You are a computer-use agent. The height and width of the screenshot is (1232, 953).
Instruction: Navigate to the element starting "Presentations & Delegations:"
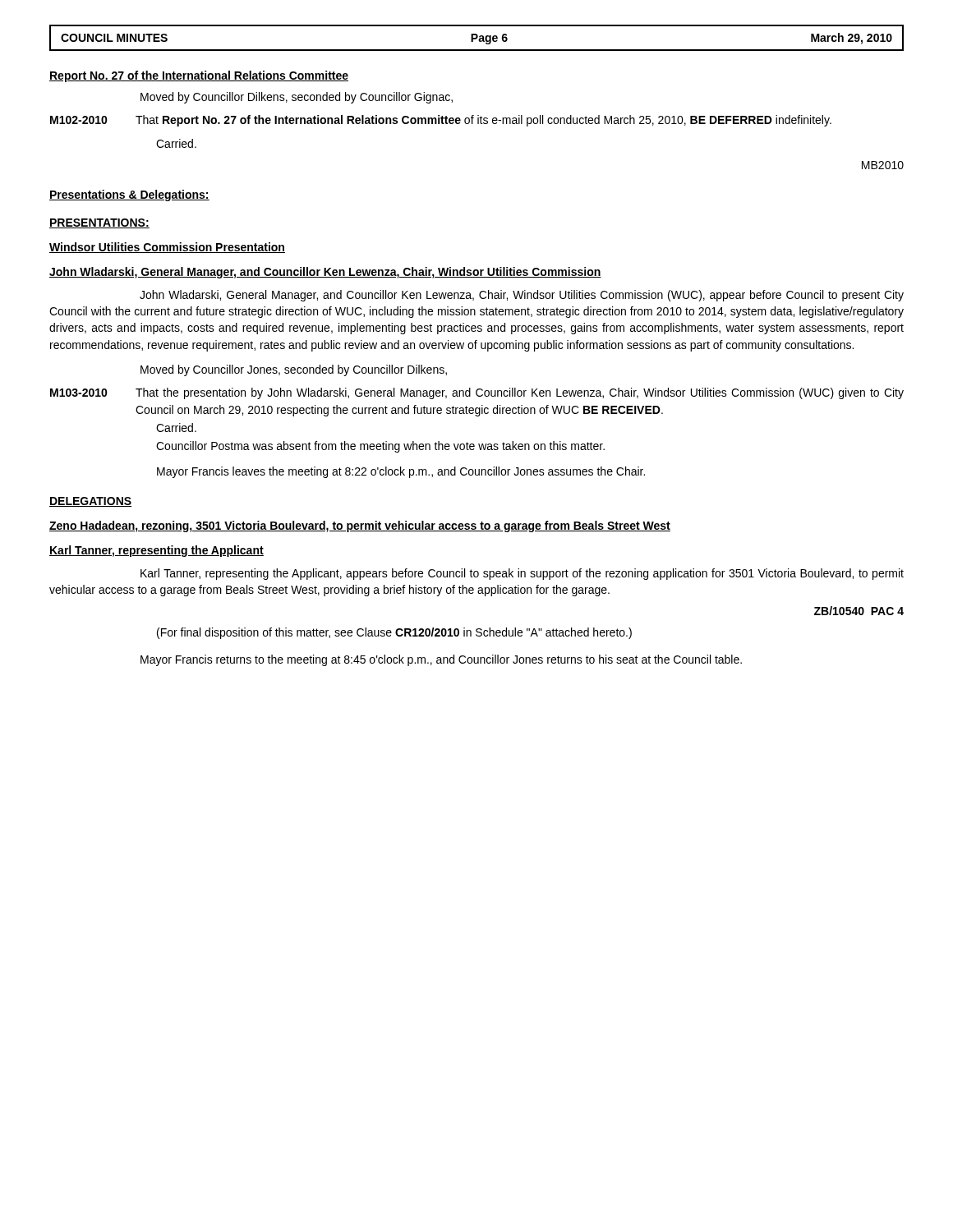[x=129, y=195]
